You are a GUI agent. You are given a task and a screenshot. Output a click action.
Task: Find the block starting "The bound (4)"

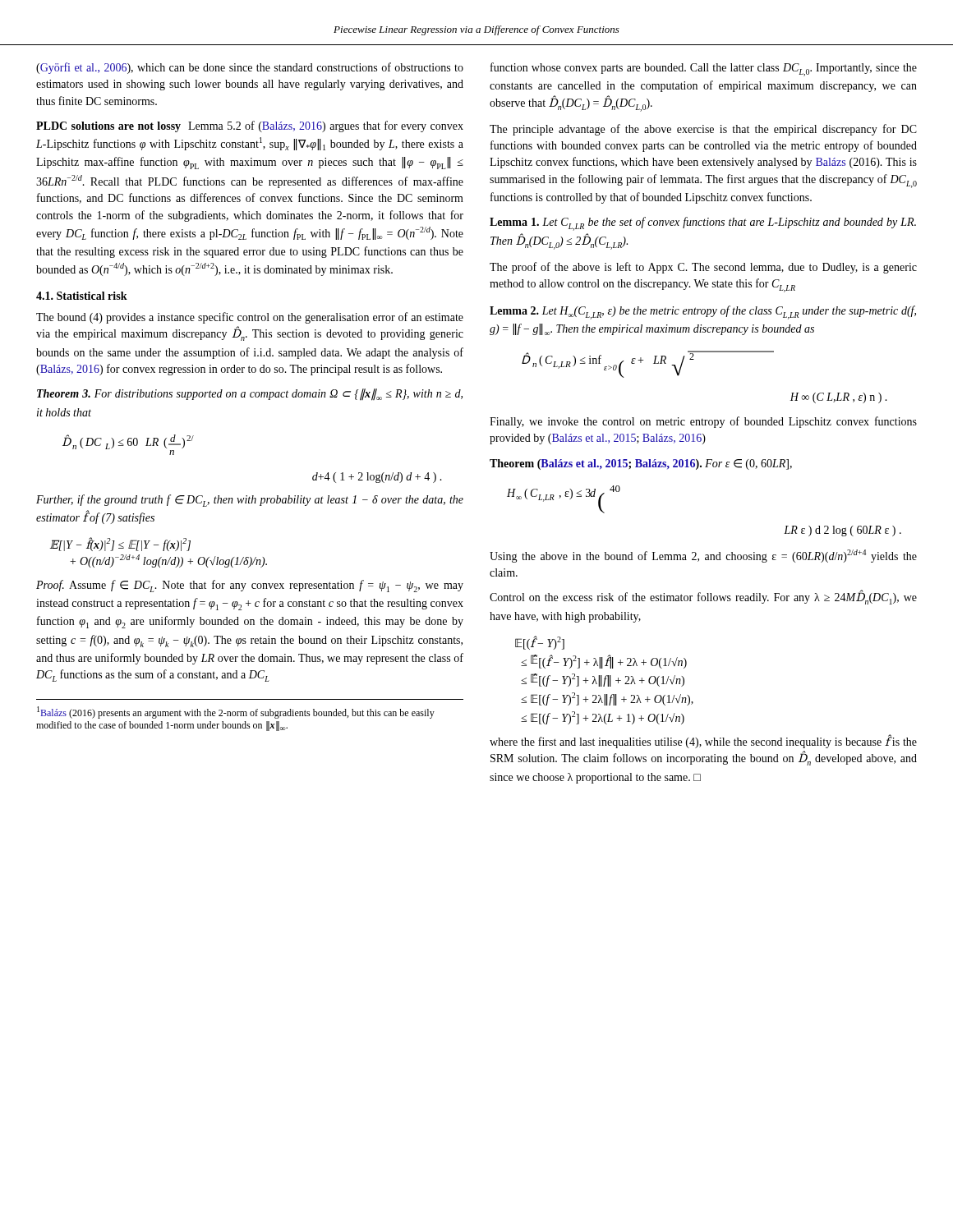click(250, 344)
